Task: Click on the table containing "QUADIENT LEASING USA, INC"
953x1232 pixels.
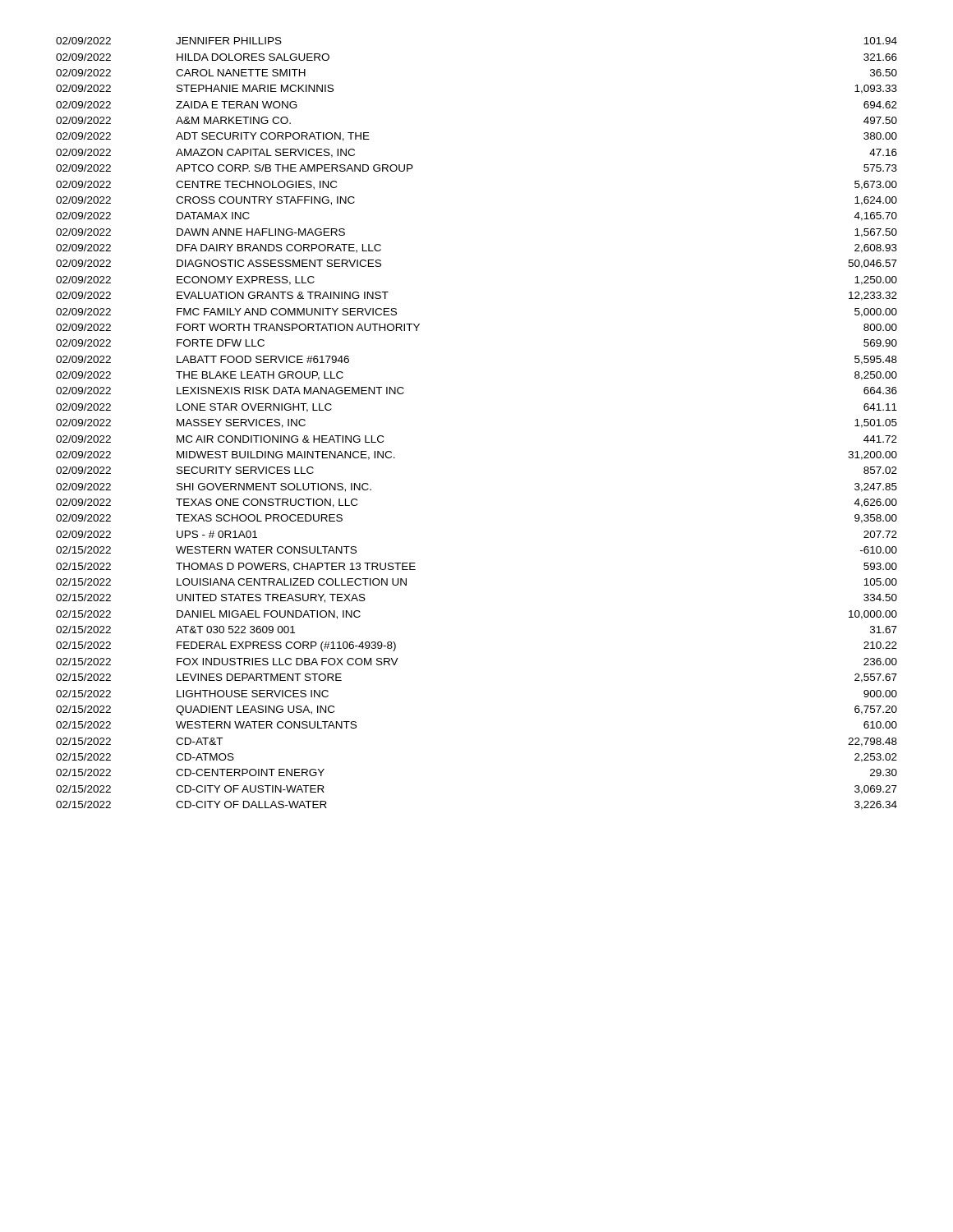Action: tap(476, 423)
